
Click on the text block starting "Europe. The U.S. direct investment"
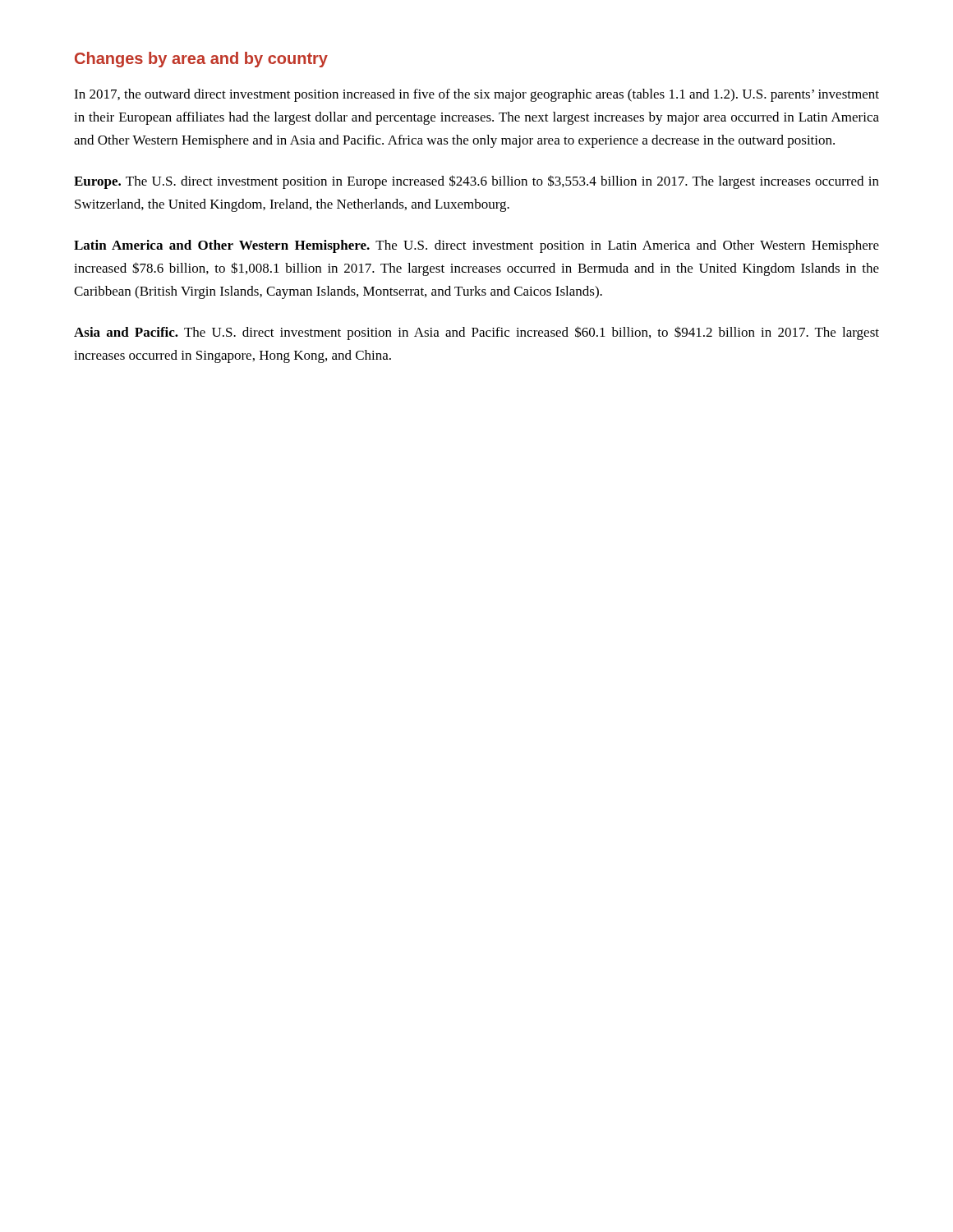pos(476,193)
